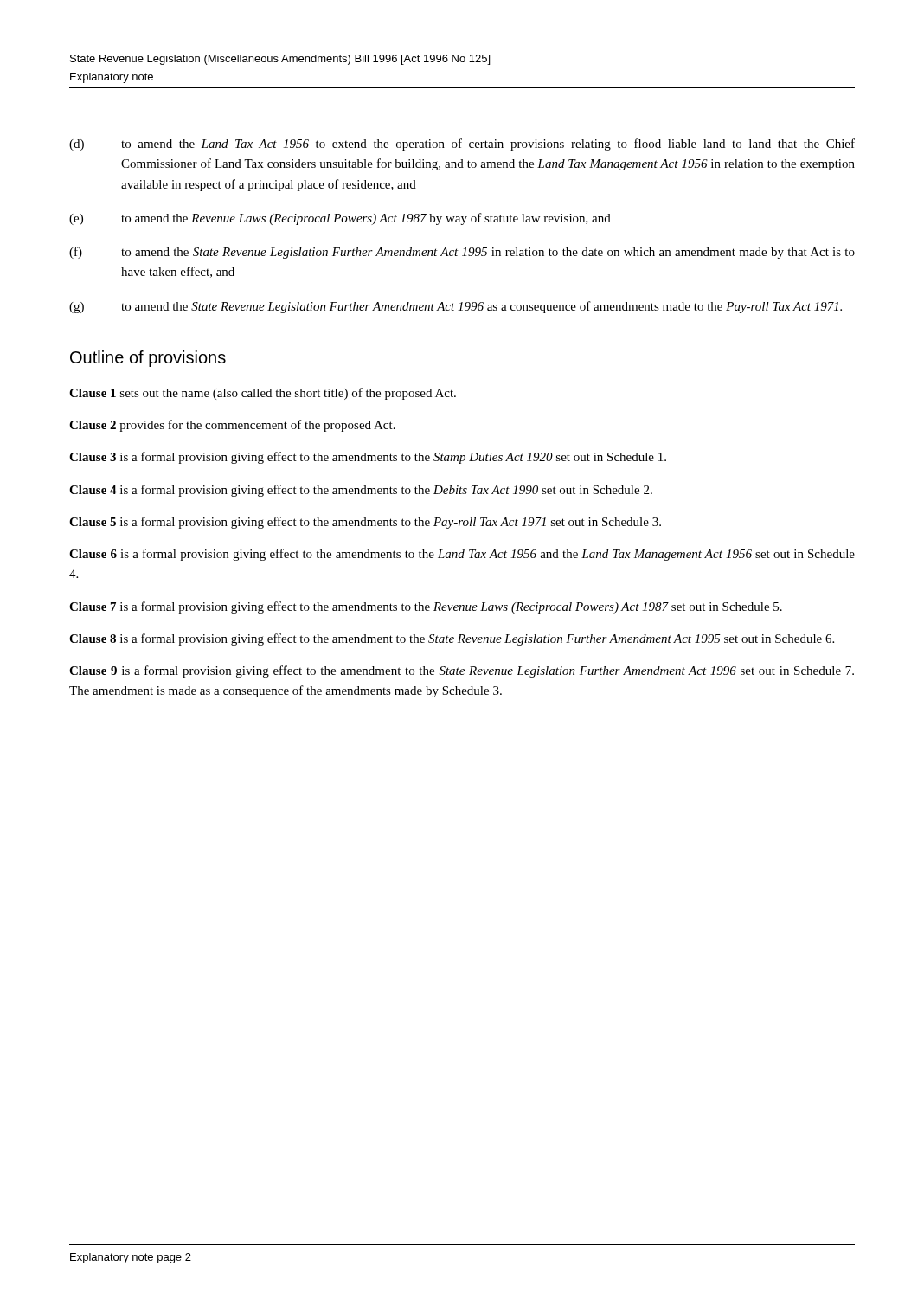
Task: Locate the text block that reads "Clause 1 sets out the name (also called"
Action: (x=263, y=393)
